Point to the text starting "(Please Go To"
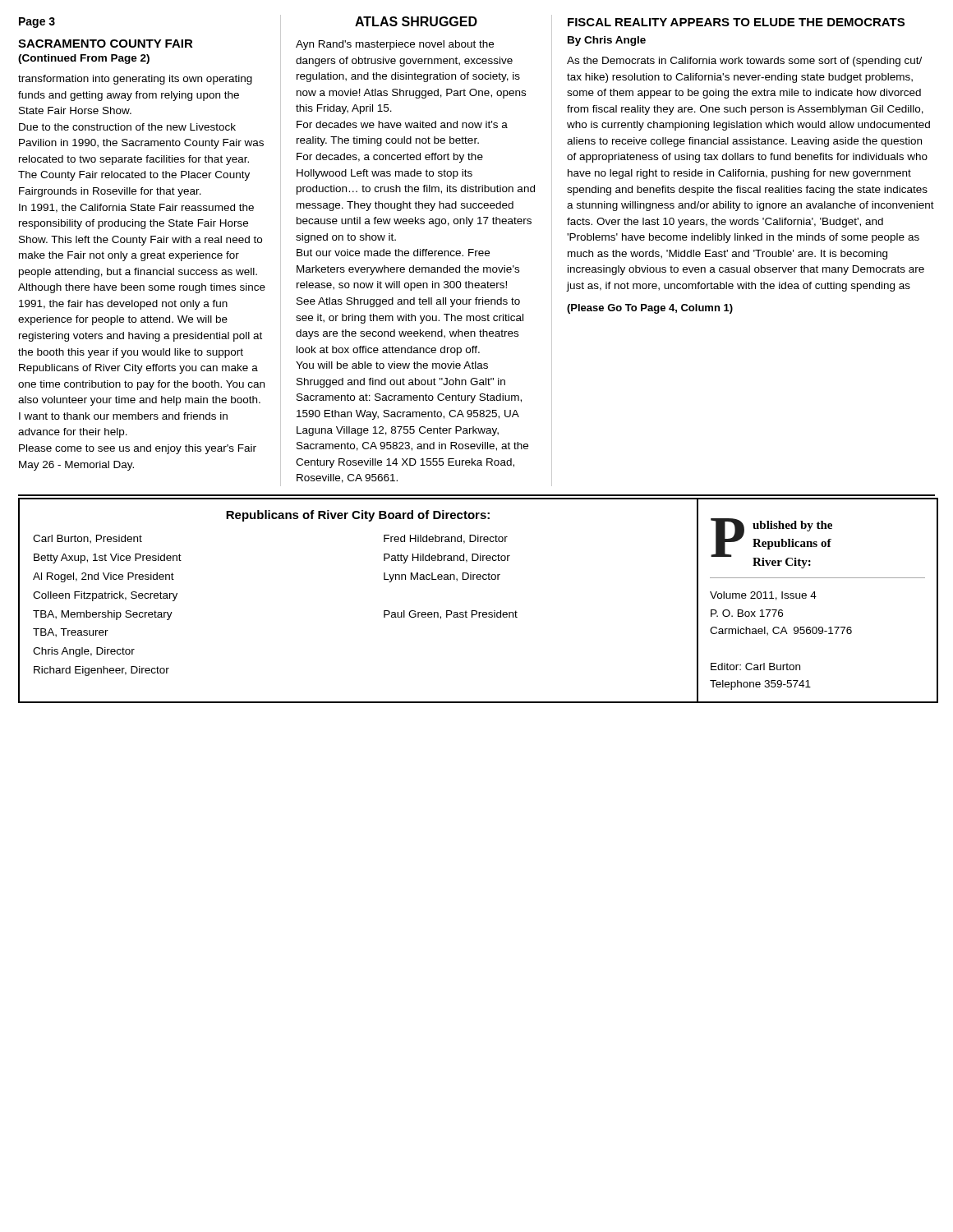953x1232 pixels. click(x=650, y=308)
